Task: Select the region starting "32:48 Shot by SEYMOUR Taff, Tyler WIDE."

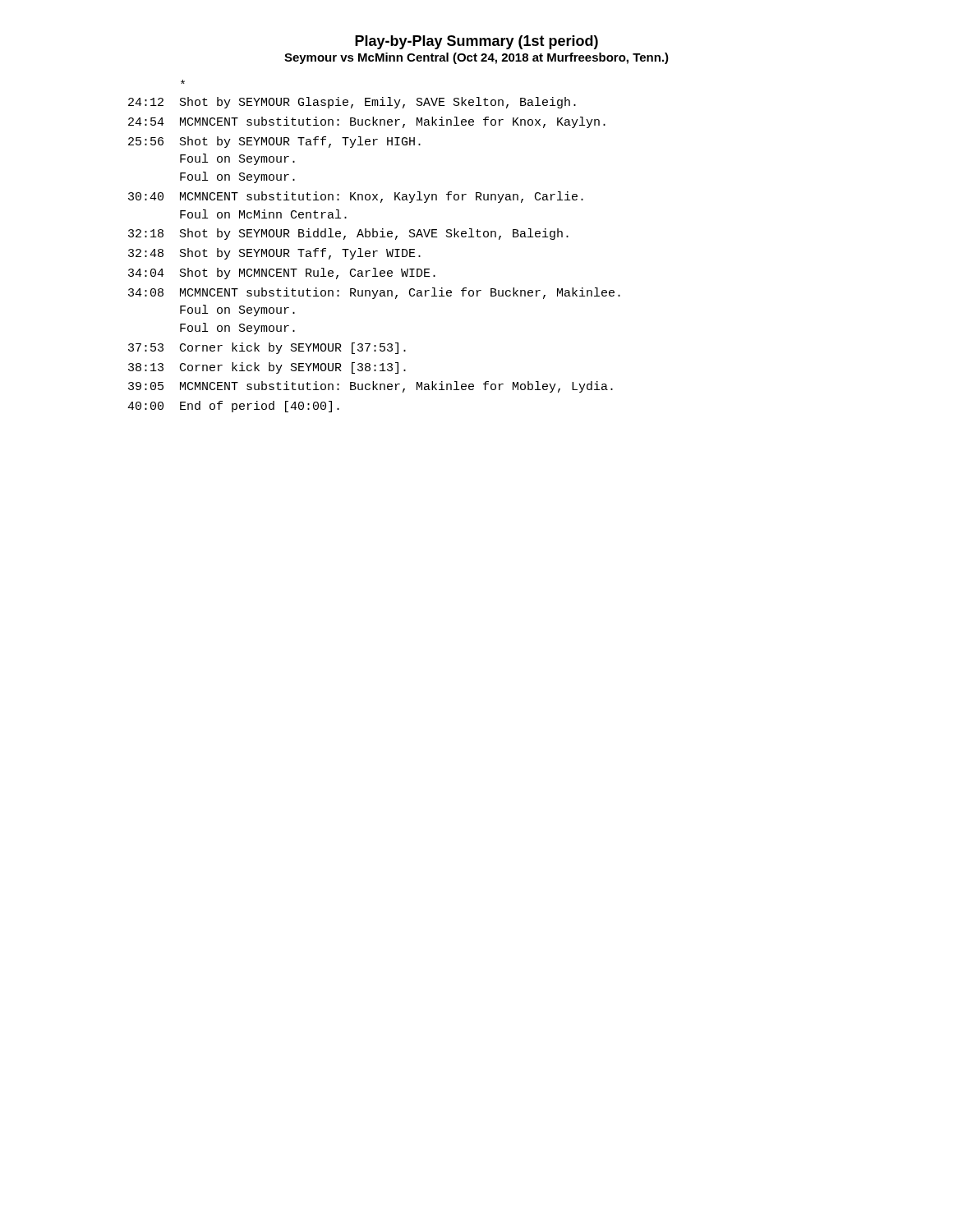Action: pos(274,254)
